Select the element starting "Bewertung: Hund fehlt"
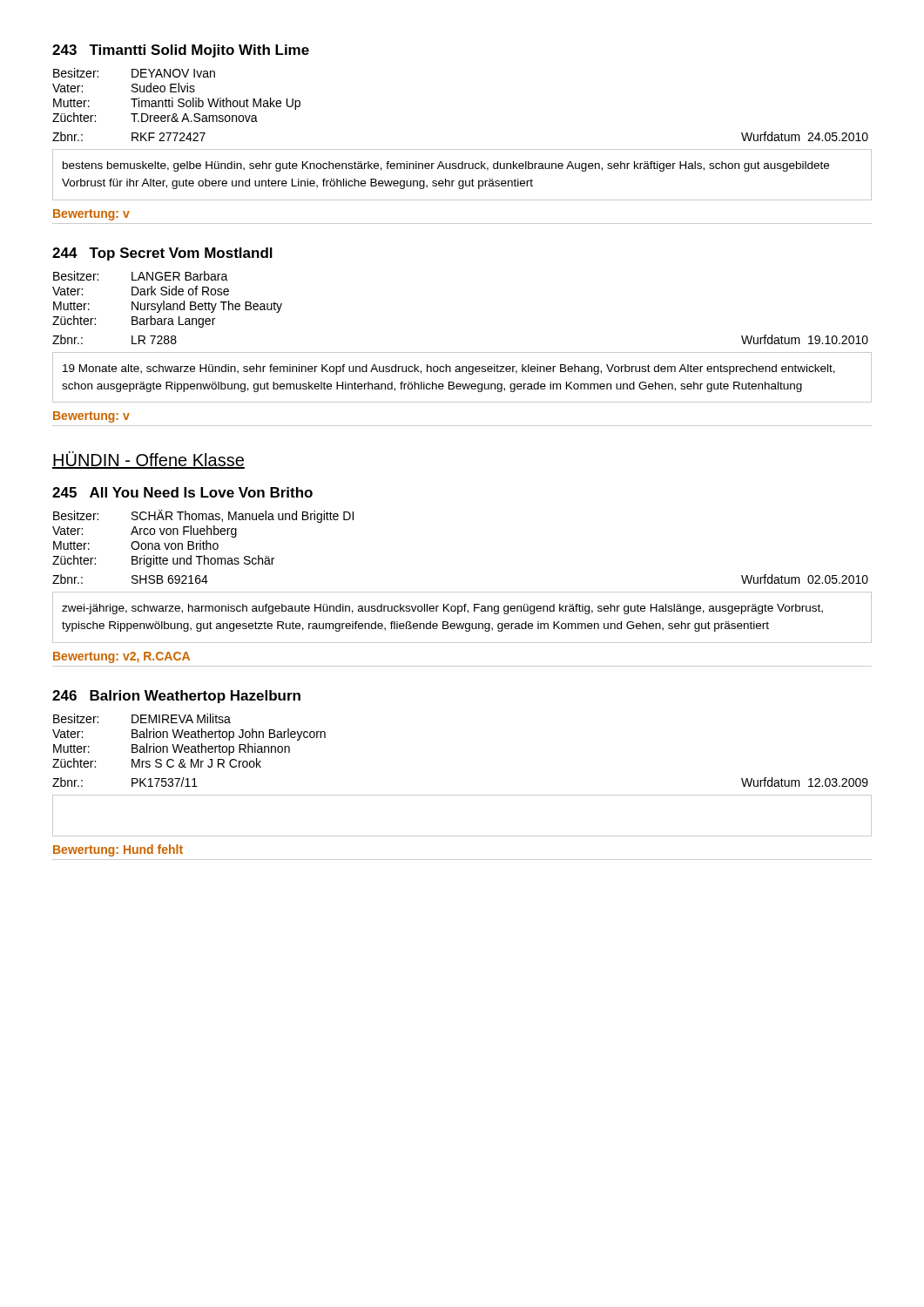 click(118, 849)
